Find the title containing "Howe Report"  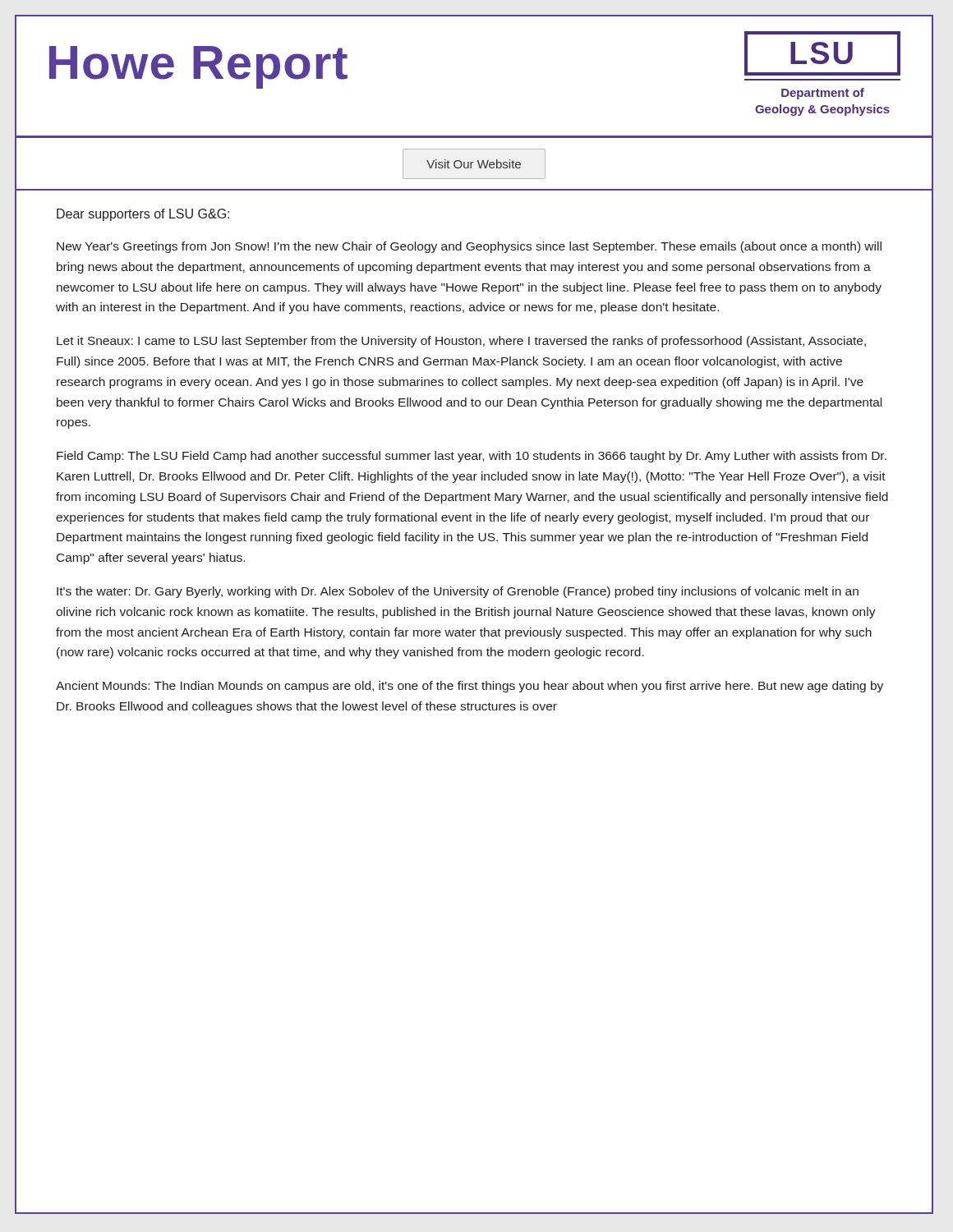(x=197, y=62)
